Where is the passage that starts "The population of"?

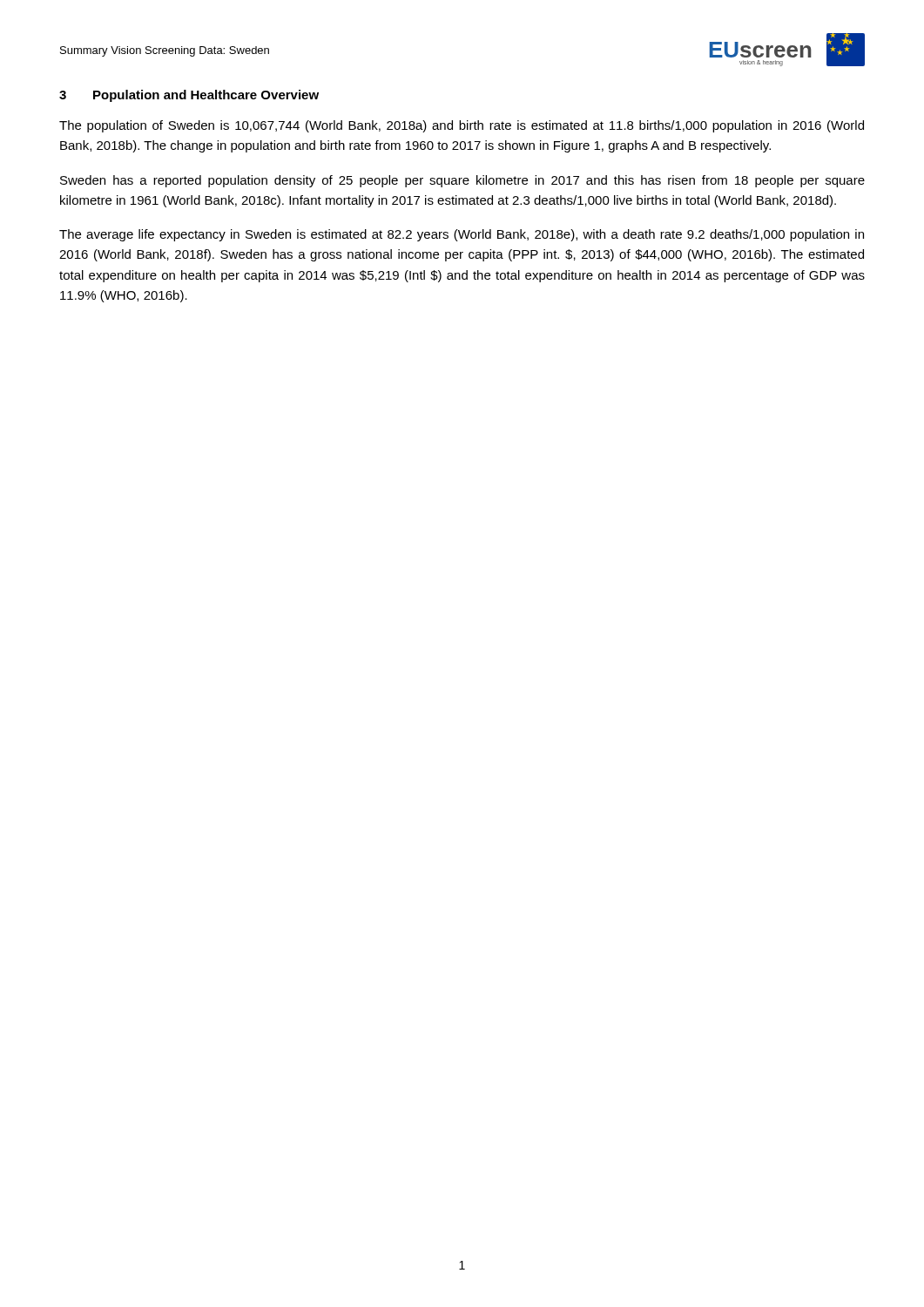pos(462,135)
